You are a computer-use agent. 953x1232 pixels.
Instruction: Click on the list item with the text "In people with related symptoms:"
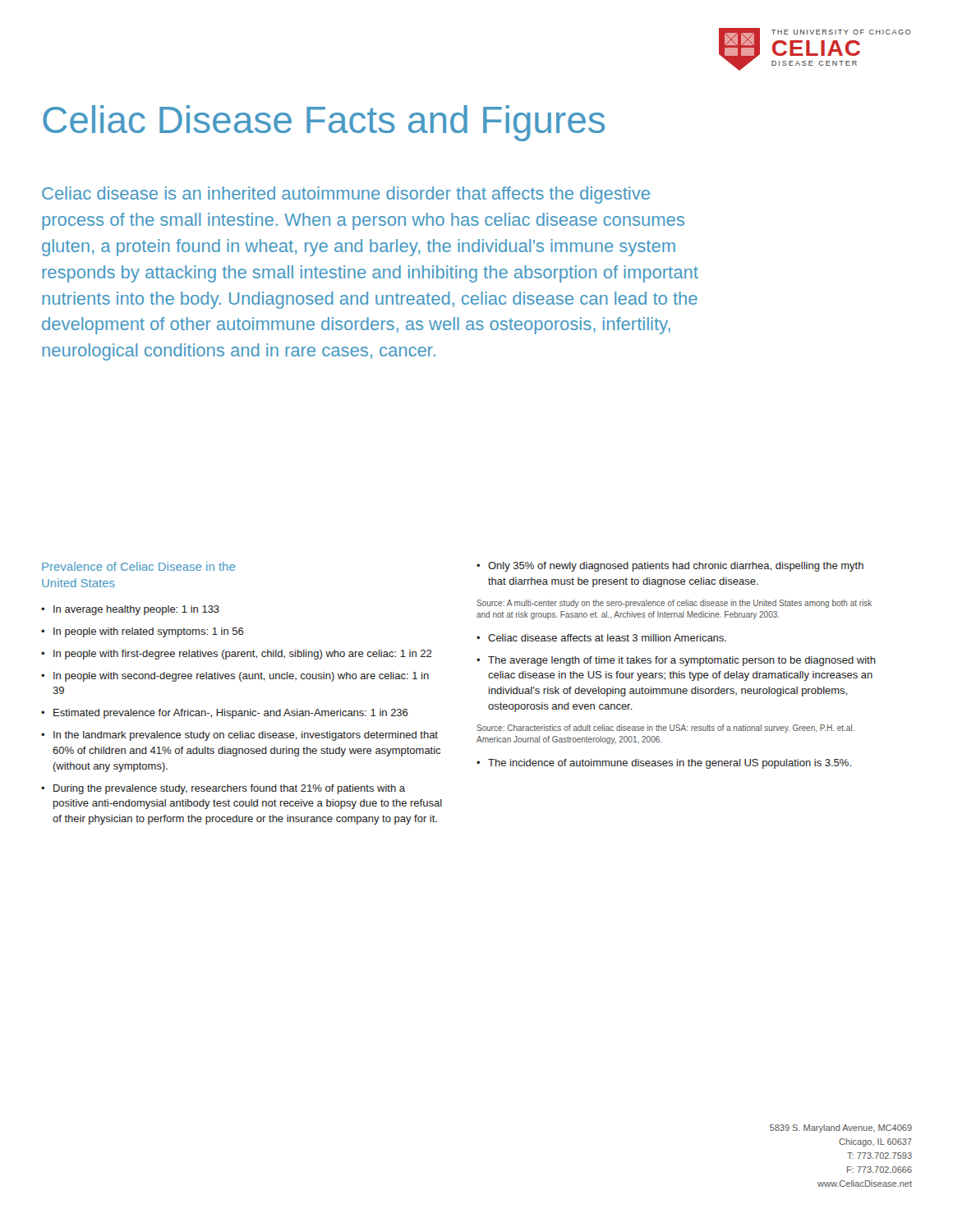148,631
